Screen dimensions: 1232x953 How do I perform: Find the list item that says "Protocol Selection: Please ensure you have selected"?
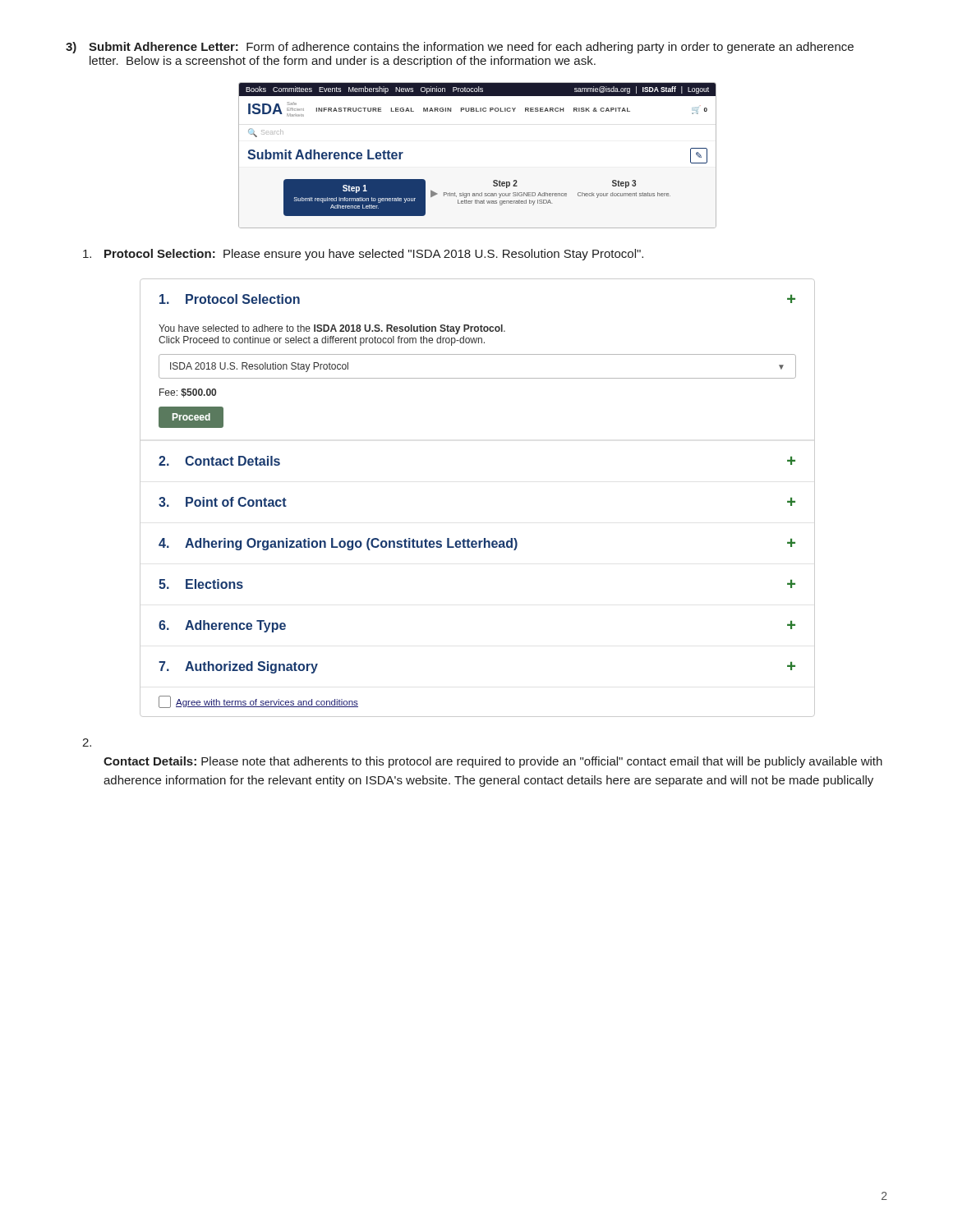pyautogui.click(x=363, y=253)
